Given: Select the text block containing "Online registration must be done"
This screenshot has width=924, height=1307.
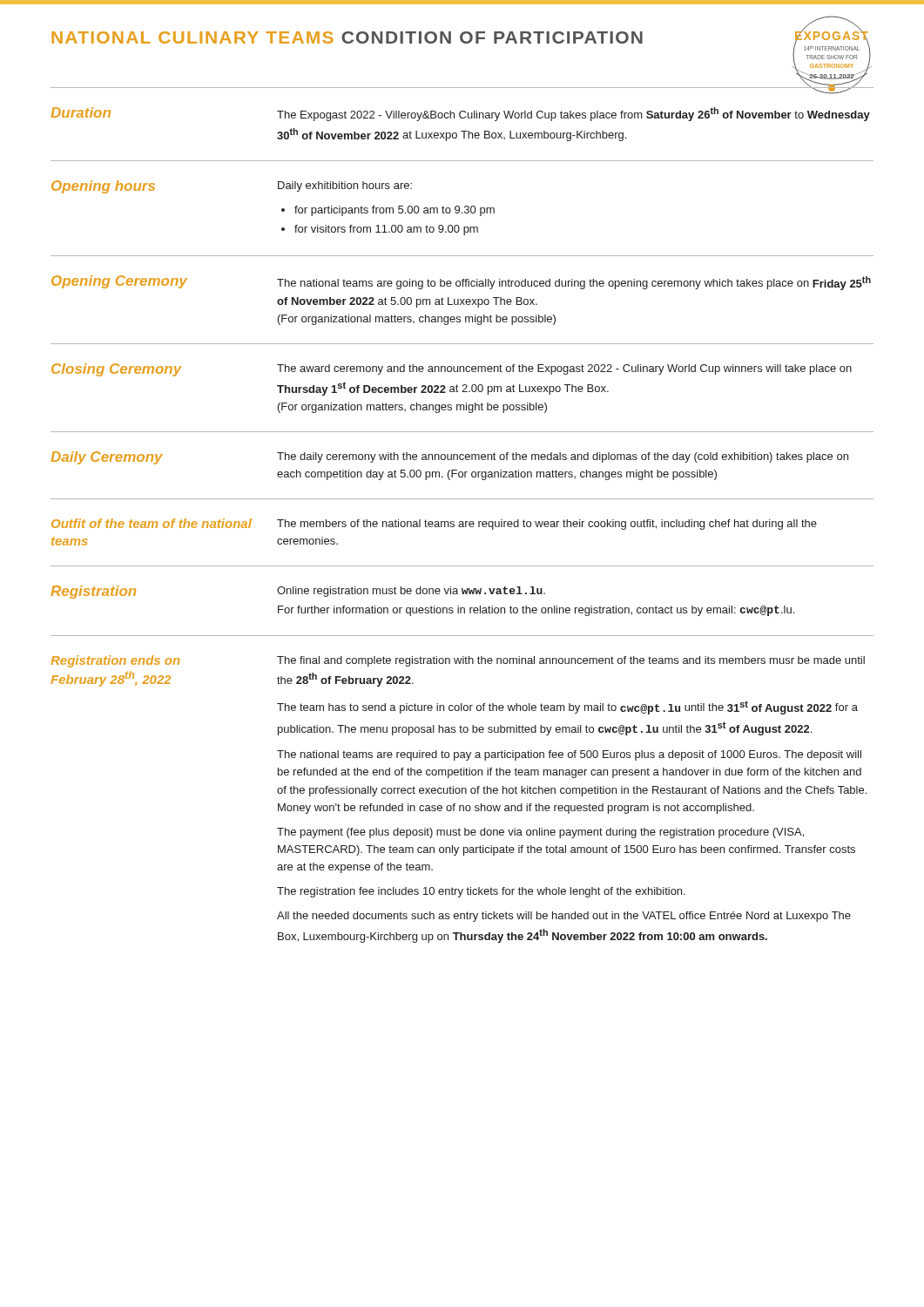Looking at the screenshot, I should click(x=575, y=601).
